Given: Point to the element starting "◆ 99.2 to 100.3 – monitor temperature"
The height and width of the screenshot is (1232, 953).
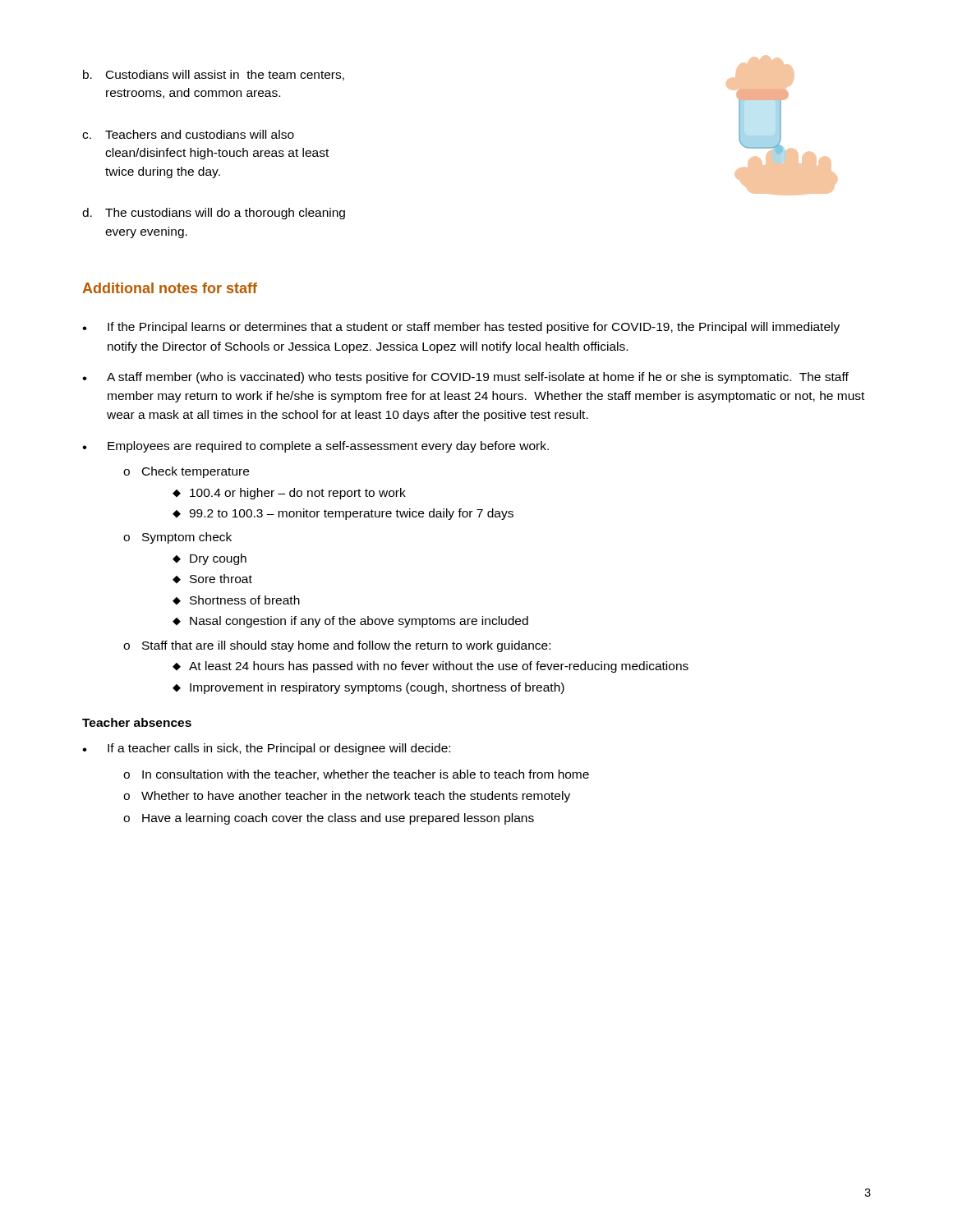Looking at the screenshot, I should [522, 513].
